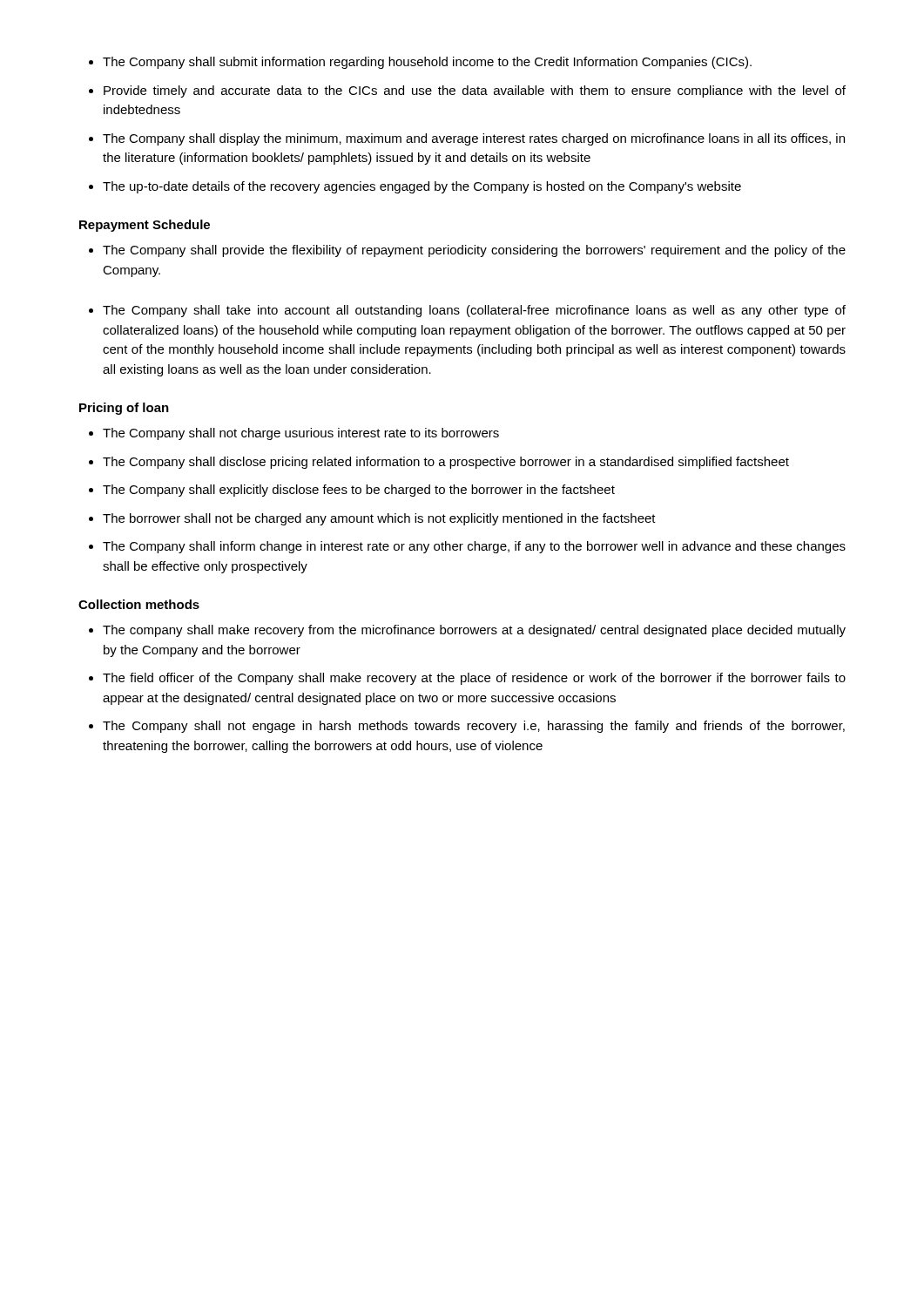Click where it says "Collection methods"
This screenshot has height=1307, width=924.
coord(139,604)
